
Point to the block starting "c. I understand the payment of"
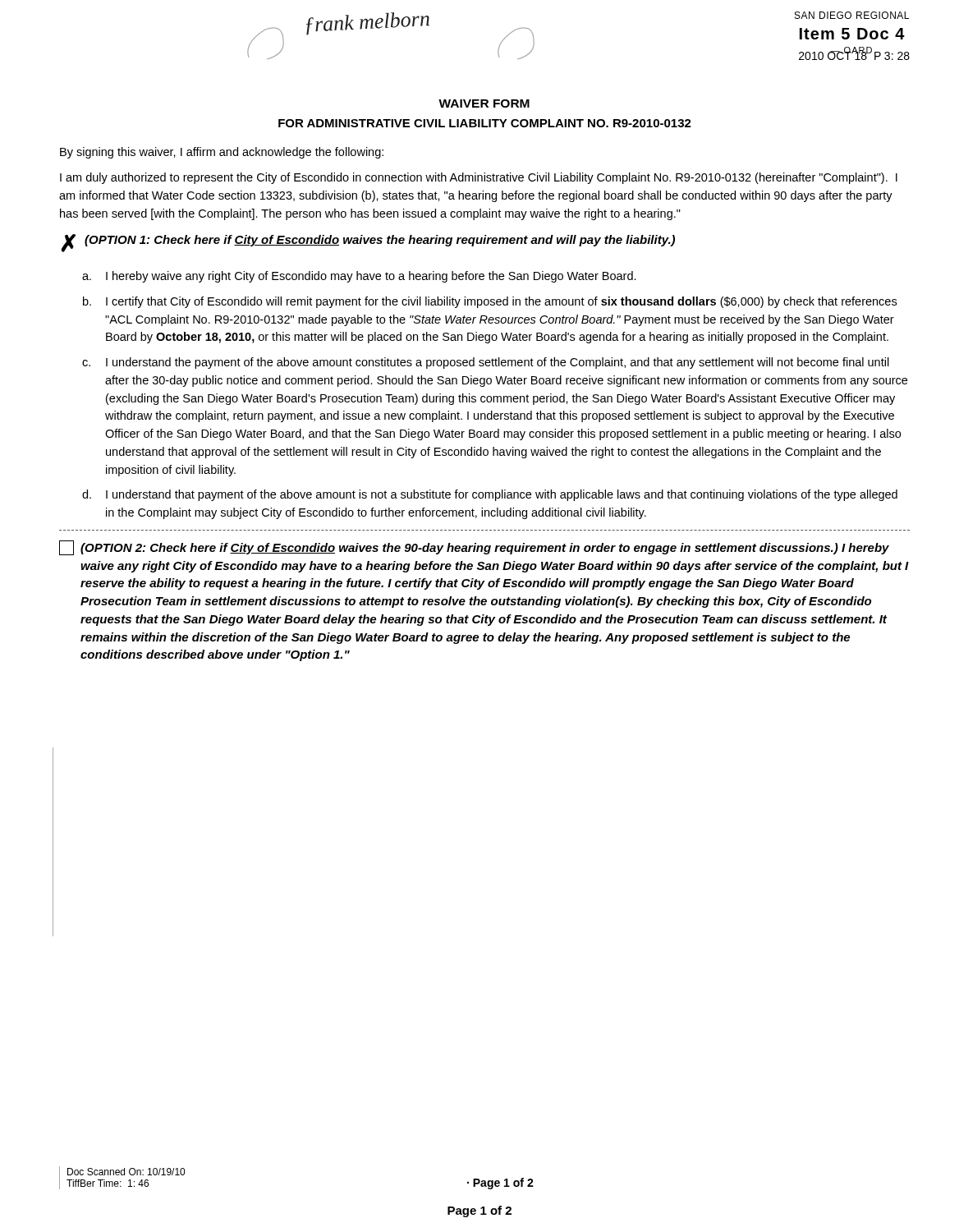pos(496,417)
